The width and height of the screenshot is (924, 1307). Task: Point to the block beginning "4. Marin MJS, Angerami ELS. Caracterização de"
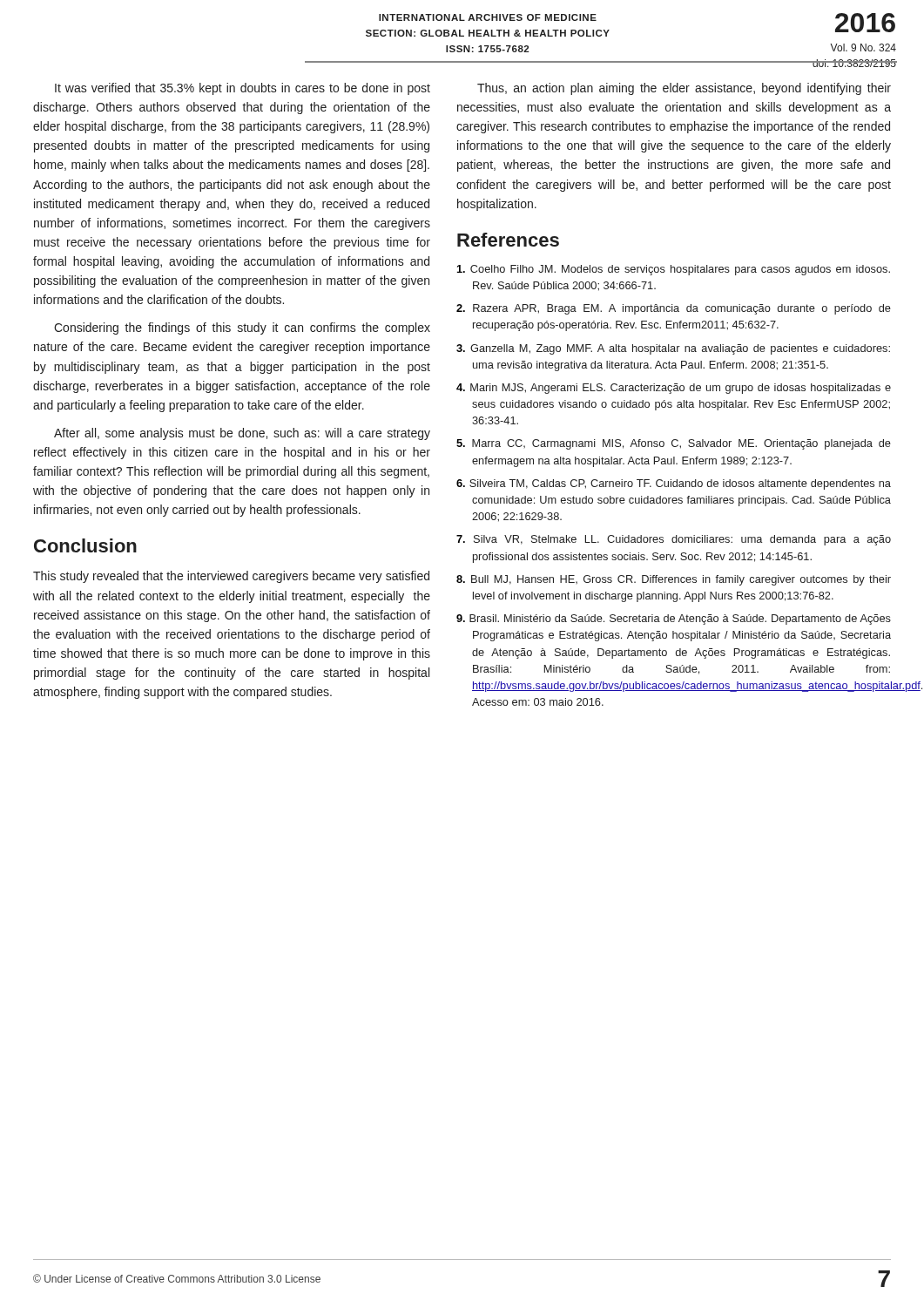674,404
